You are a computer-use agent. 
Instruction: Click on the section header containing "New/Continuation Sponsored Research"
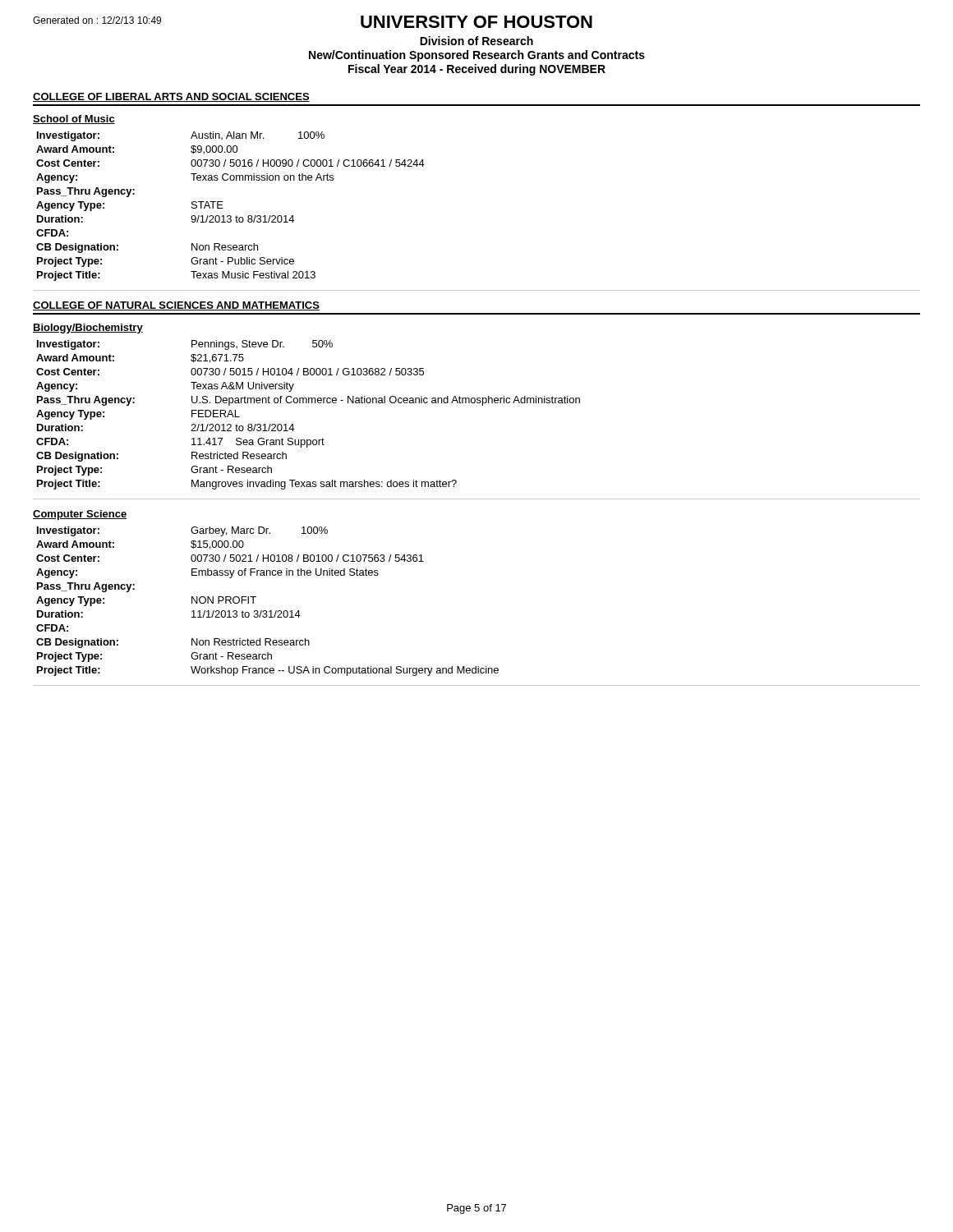pyautogui.click(x=476, y=55)
